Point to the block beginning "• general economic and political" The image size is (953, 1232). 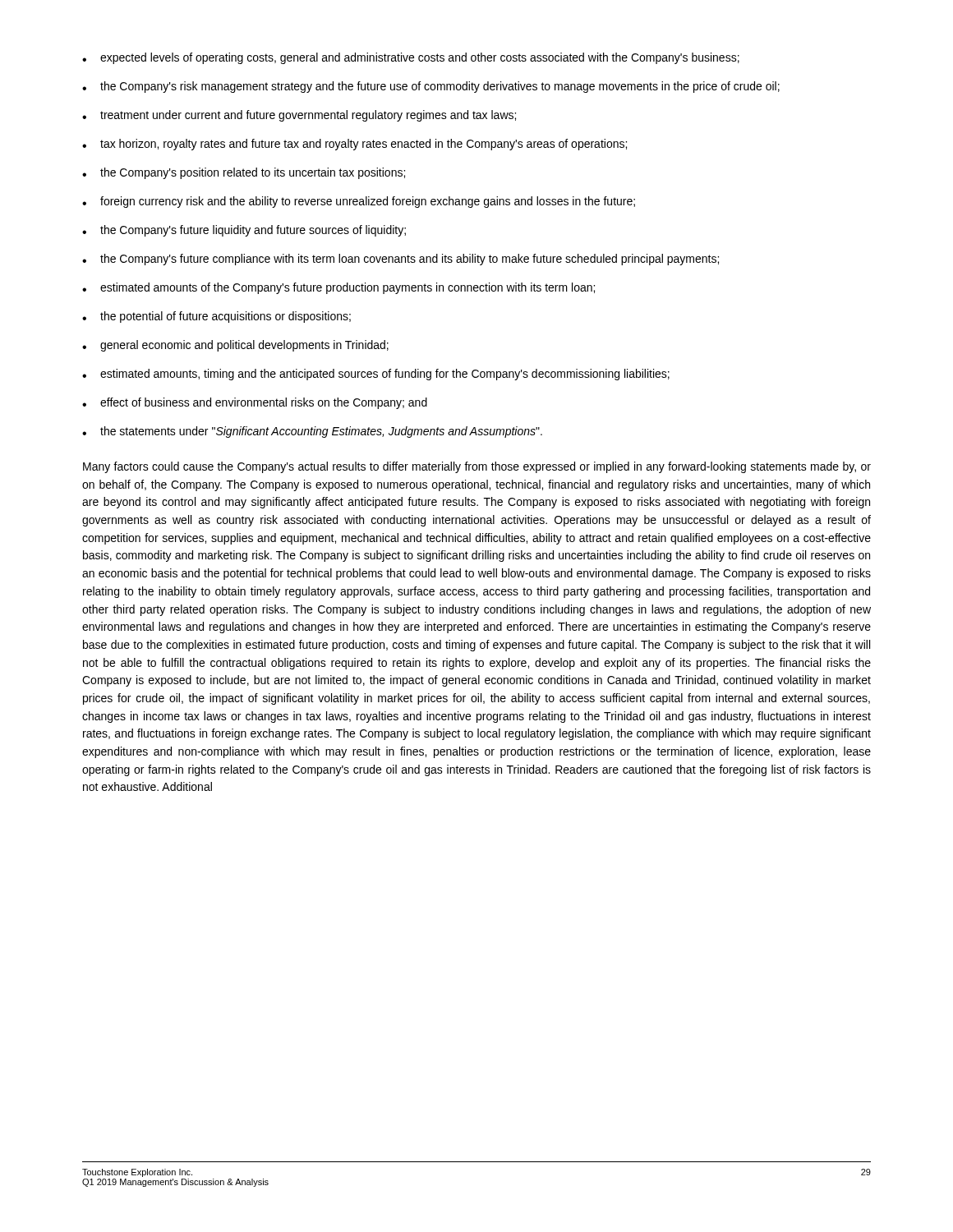click(235, 346)
